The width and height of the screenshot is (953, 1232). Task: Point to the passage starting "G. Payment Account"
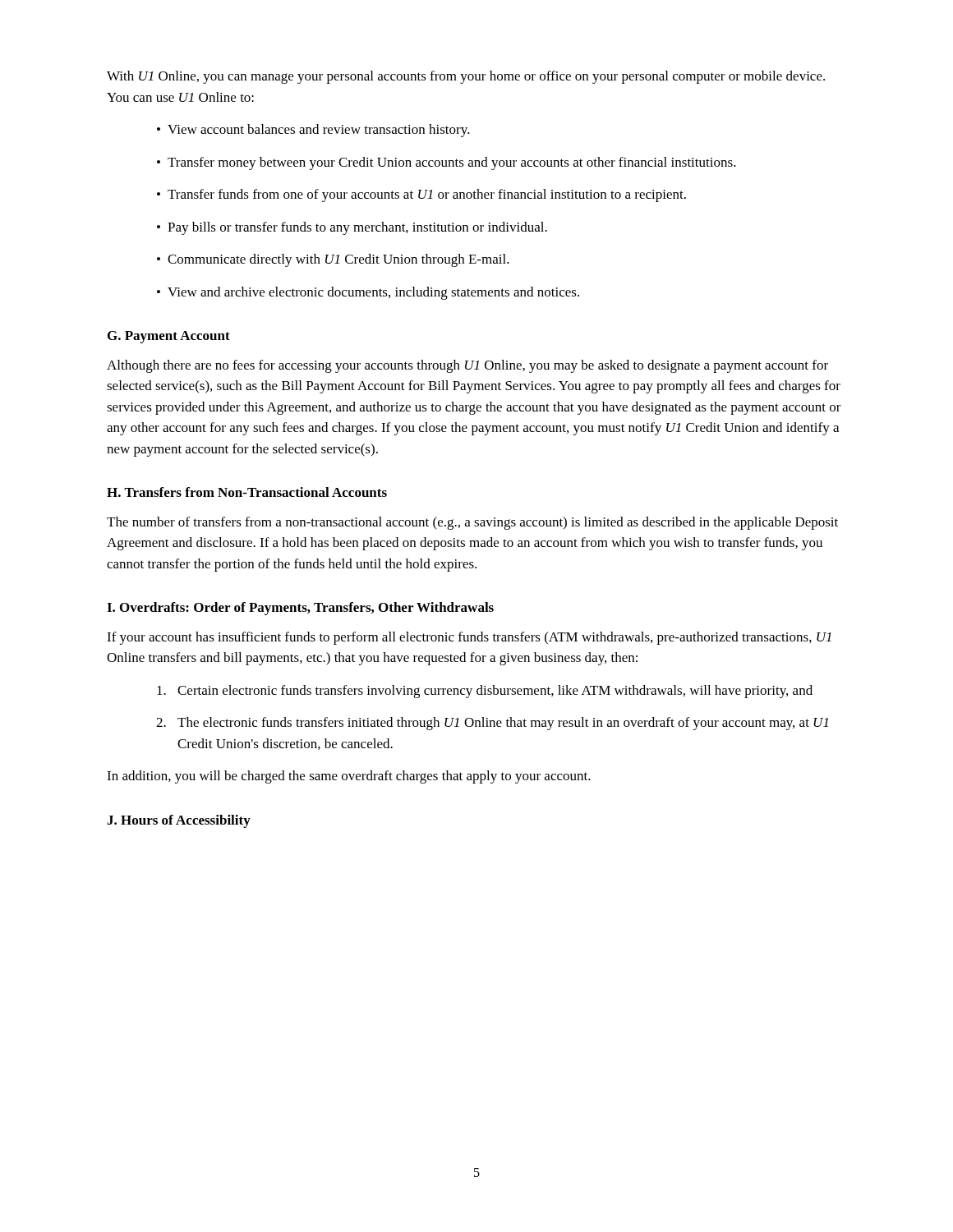[x=168, y=336]
